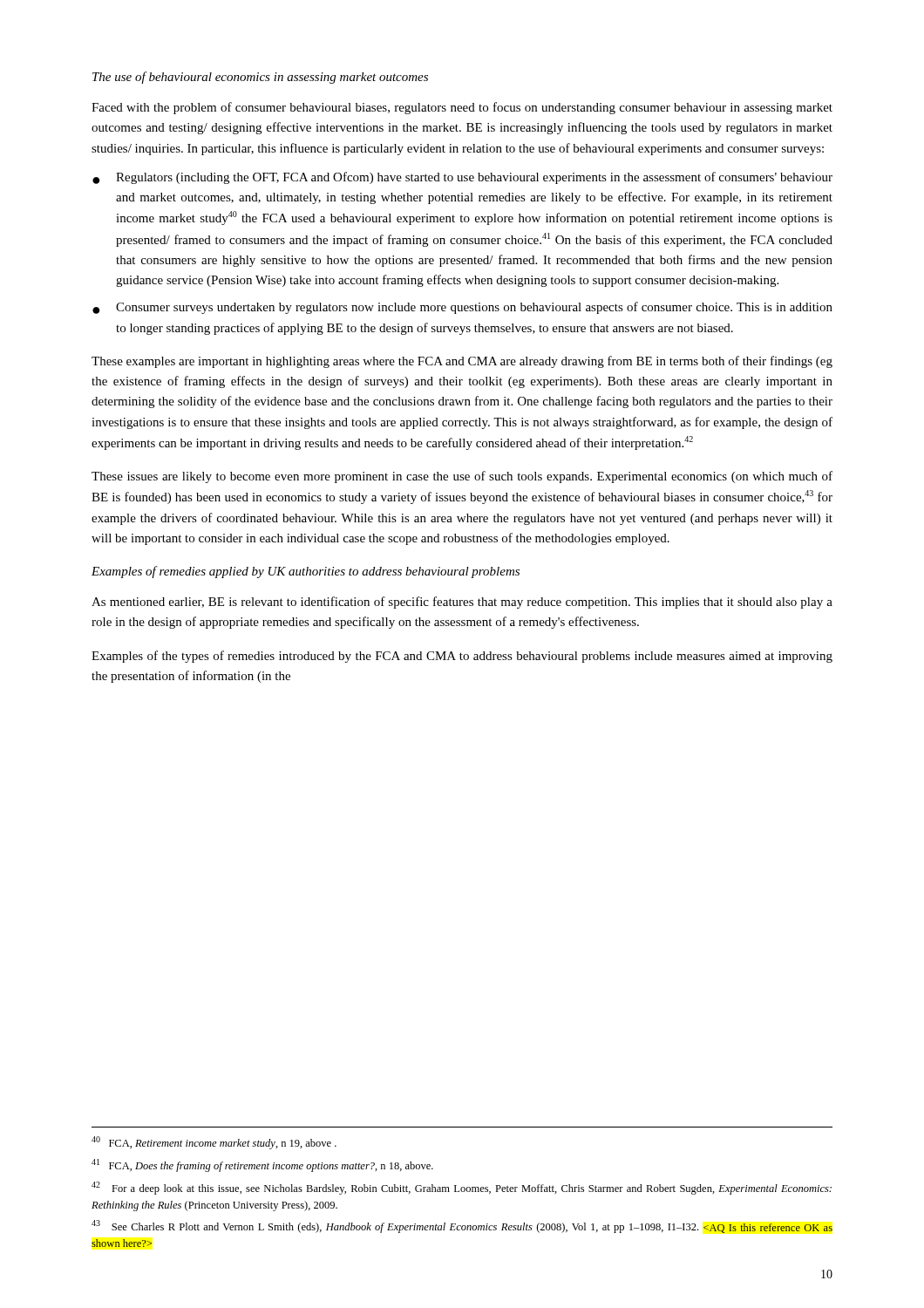
Task: Locate the text starting "These examples are important in highlighting"
Action: click(x=462, y=402)
